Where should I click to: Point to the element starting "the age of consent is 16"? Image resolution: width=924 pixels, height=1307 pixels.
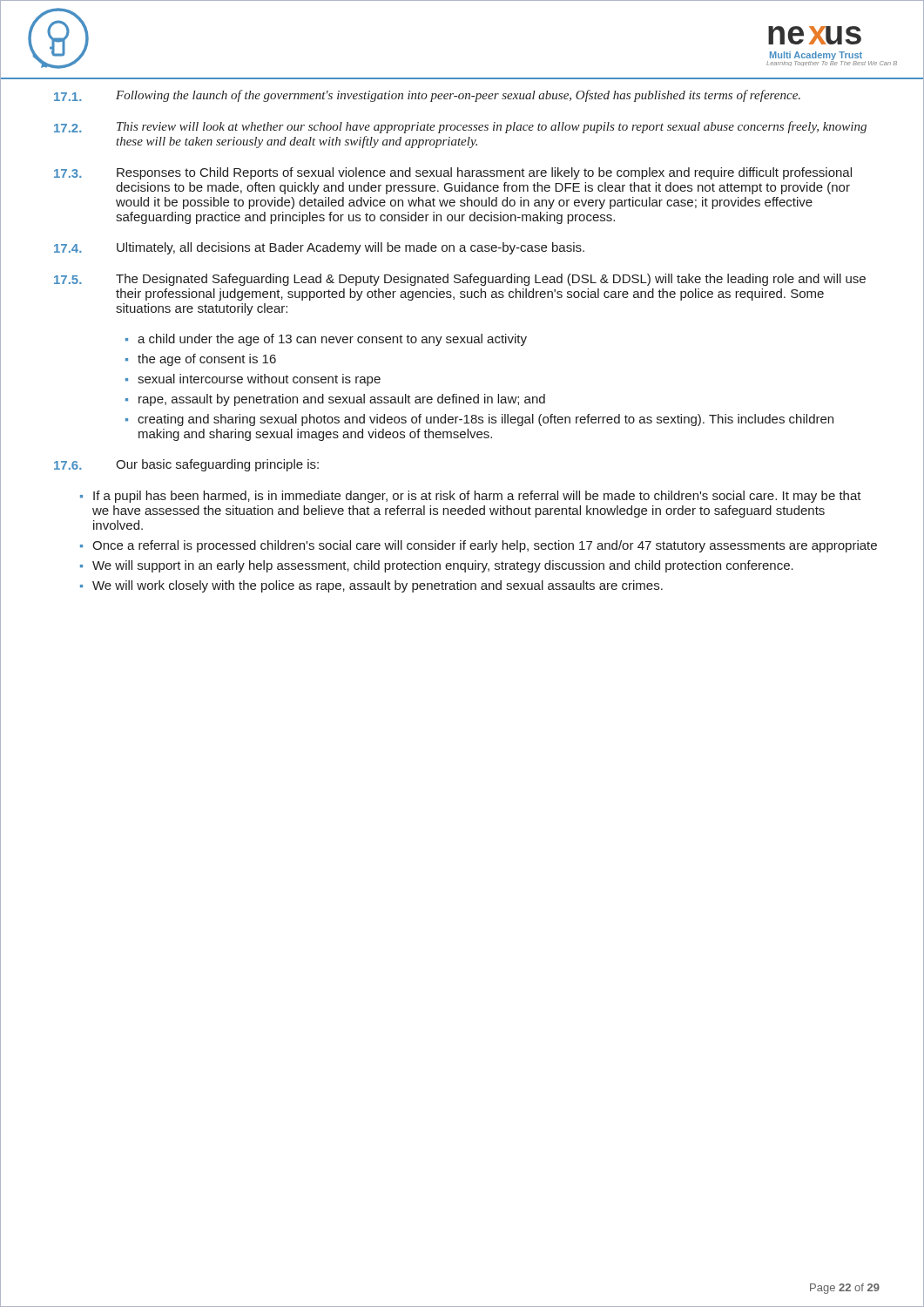click(207, 359)
